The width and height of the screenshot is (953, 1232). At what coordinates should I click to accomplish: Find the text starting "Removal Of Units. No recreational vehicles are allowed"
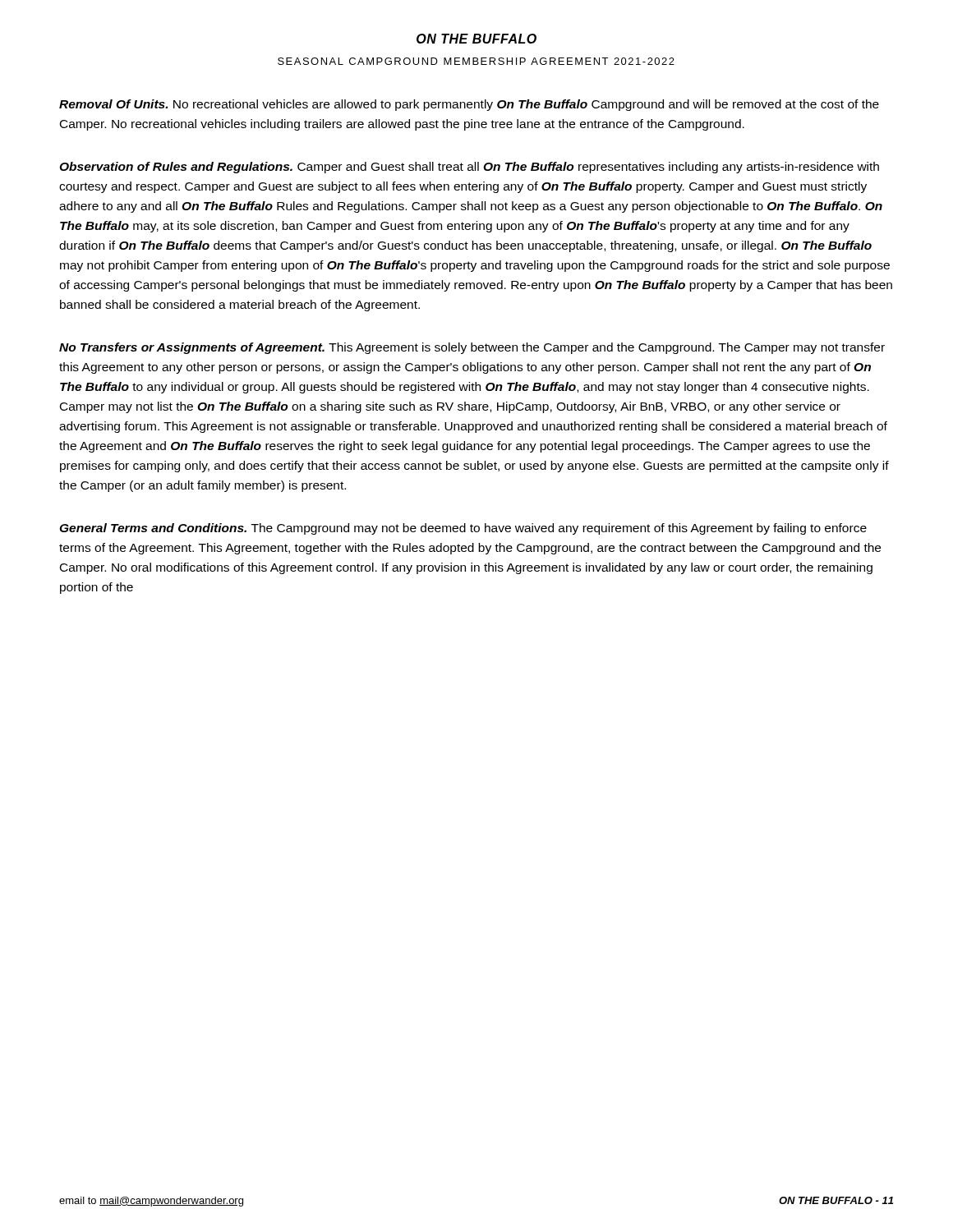point(469,114)
